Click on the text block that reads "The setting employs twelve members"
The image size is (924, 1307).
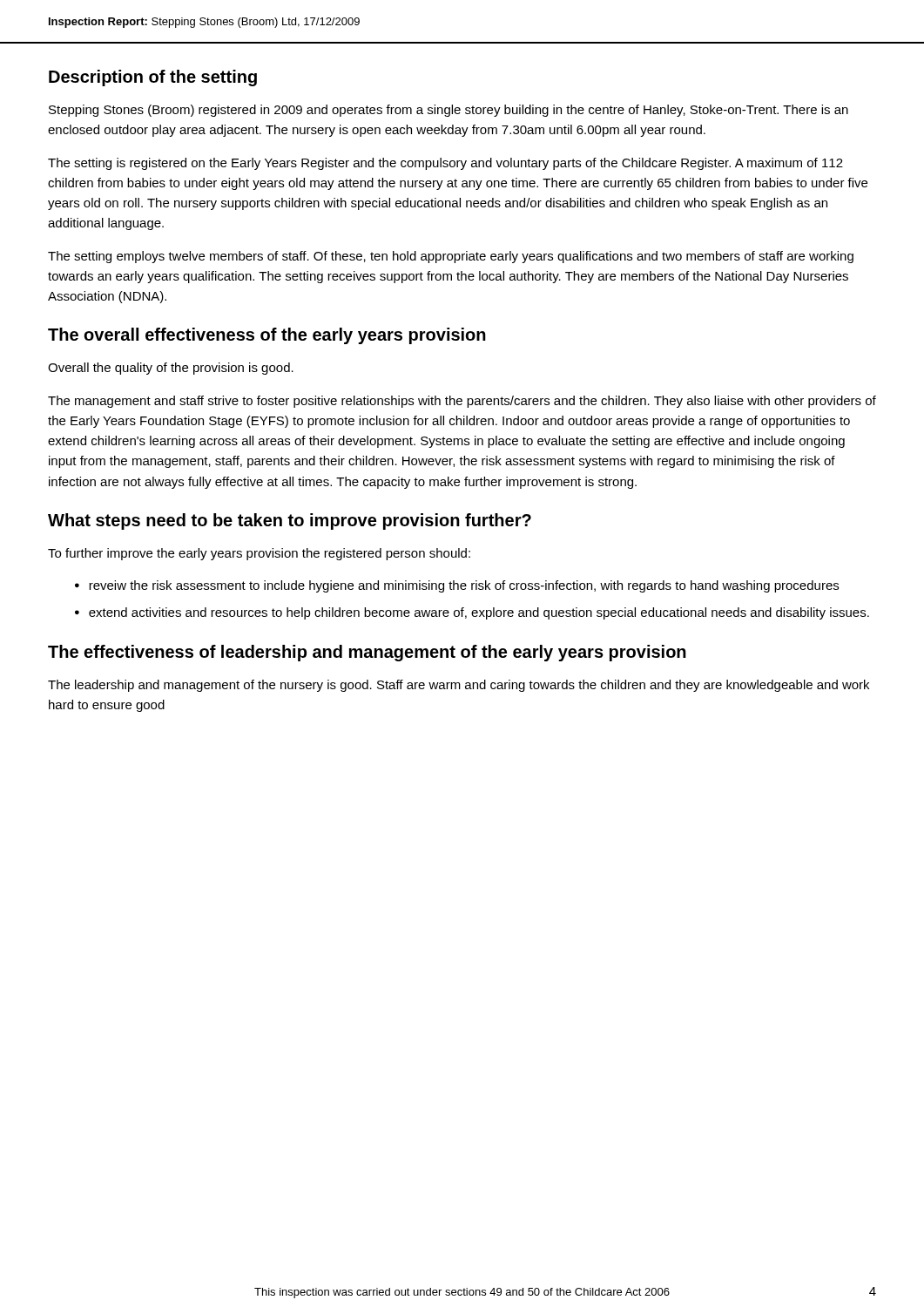click(x=451, y=276)
